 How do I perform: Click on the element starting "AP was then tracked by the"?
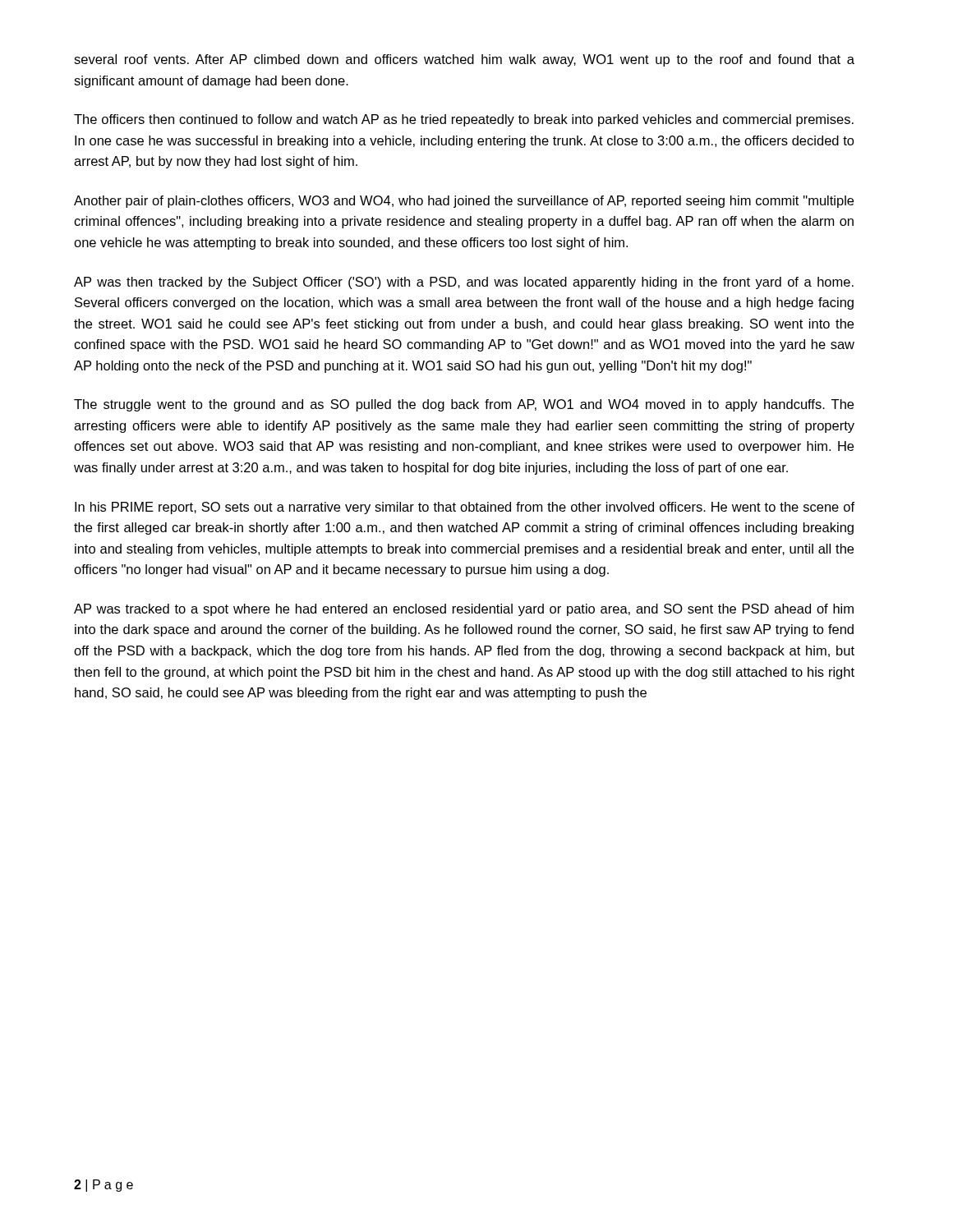coord(464,323)
